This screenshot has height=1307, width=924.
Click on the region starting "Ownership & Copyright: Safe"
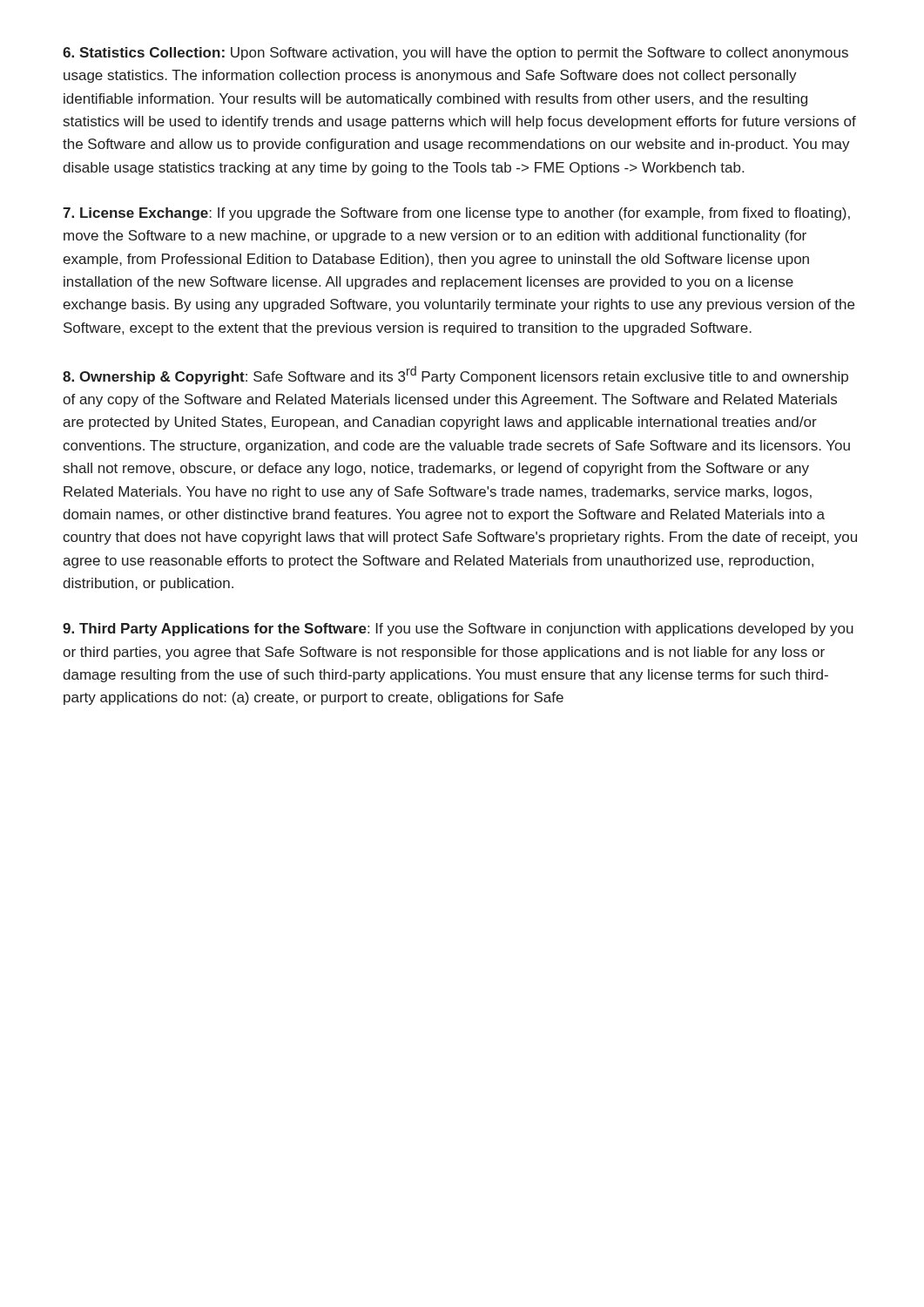coord(462,479)
